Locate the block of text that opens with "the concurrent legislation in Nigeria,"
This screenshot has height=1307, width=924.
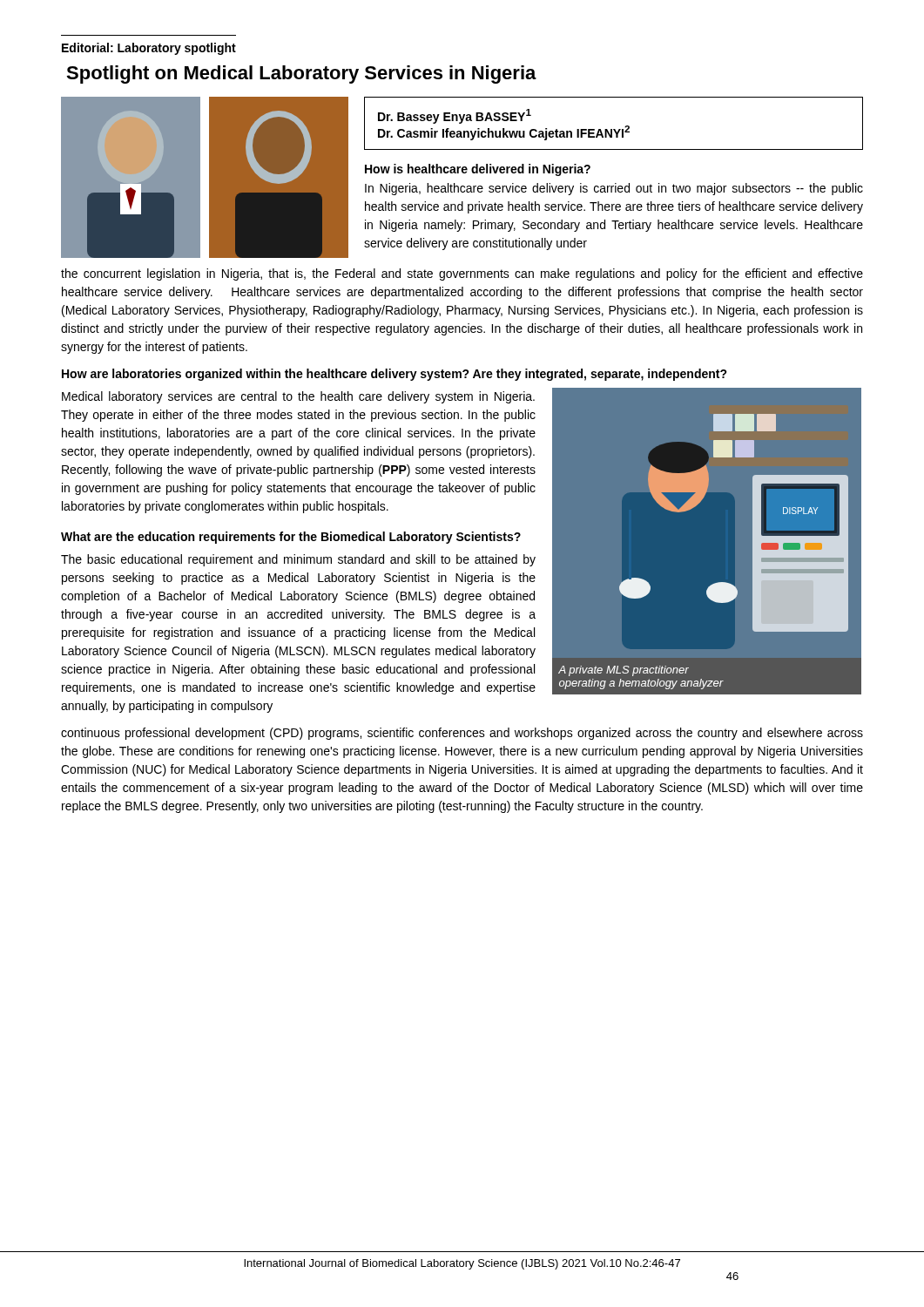point(462,310)
